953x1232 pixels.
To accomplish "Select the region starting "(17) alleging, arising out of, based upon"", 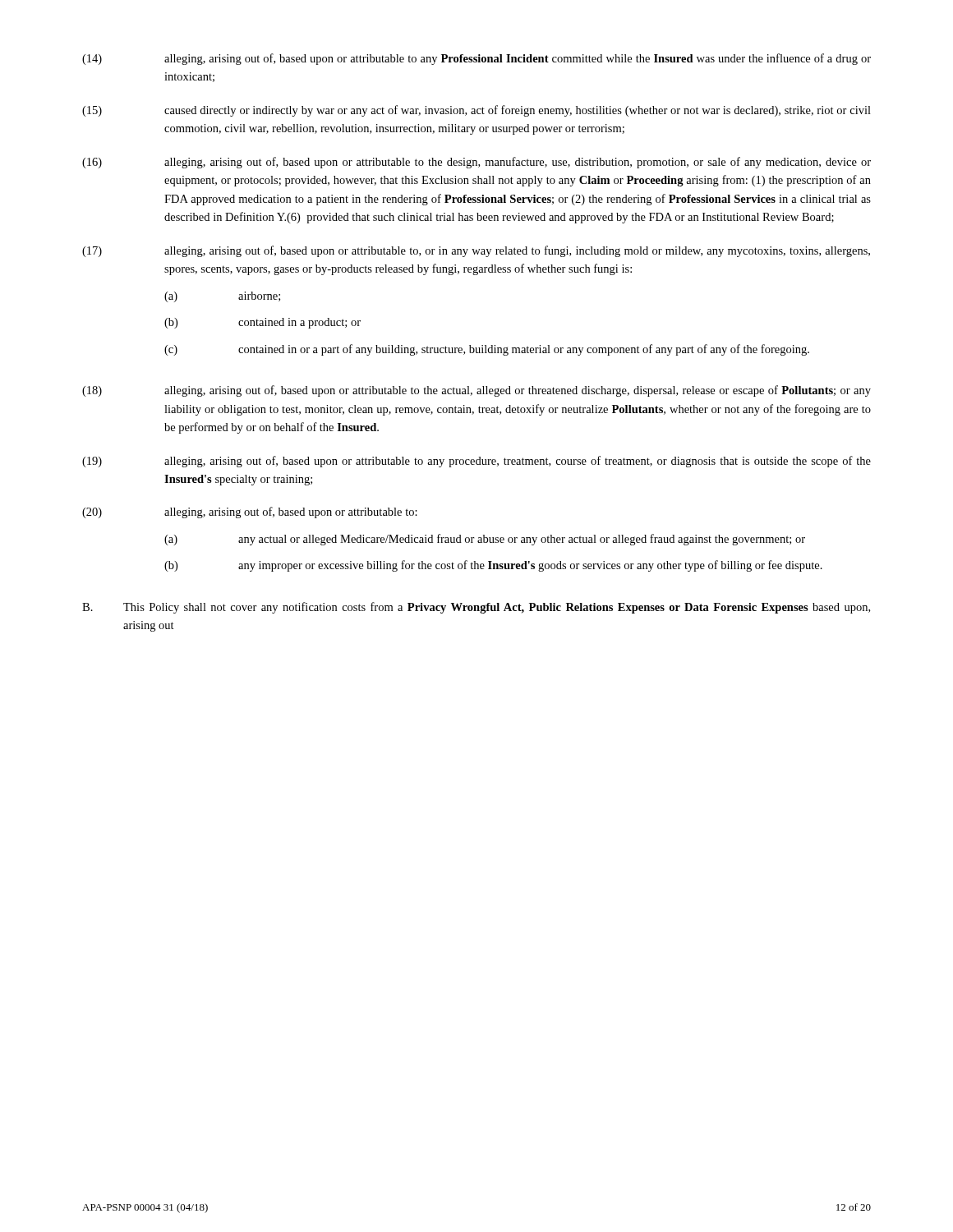I will point(476,251).
